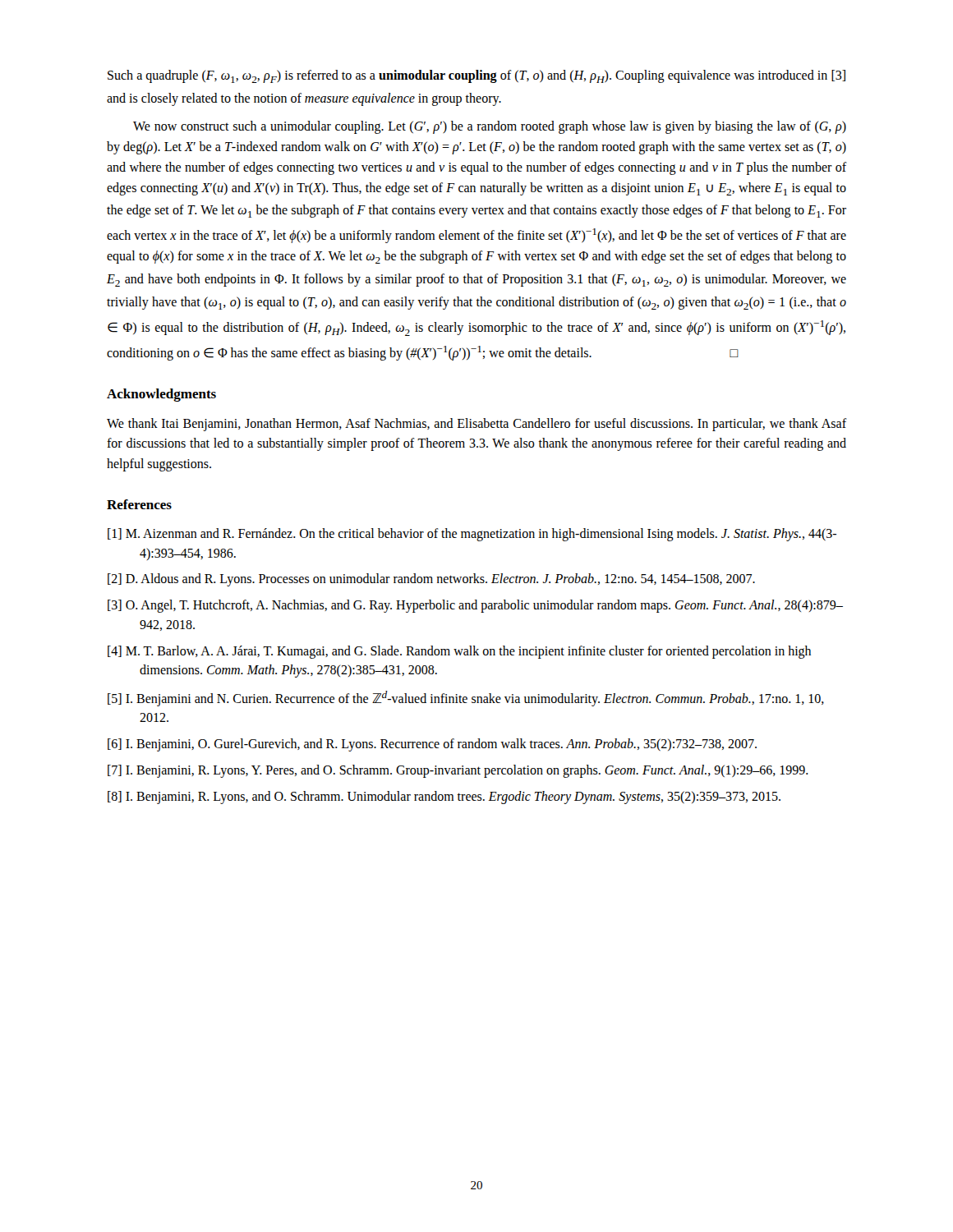Locate the element starting "[5] I. Benjamini and"

tap(465, 706)
